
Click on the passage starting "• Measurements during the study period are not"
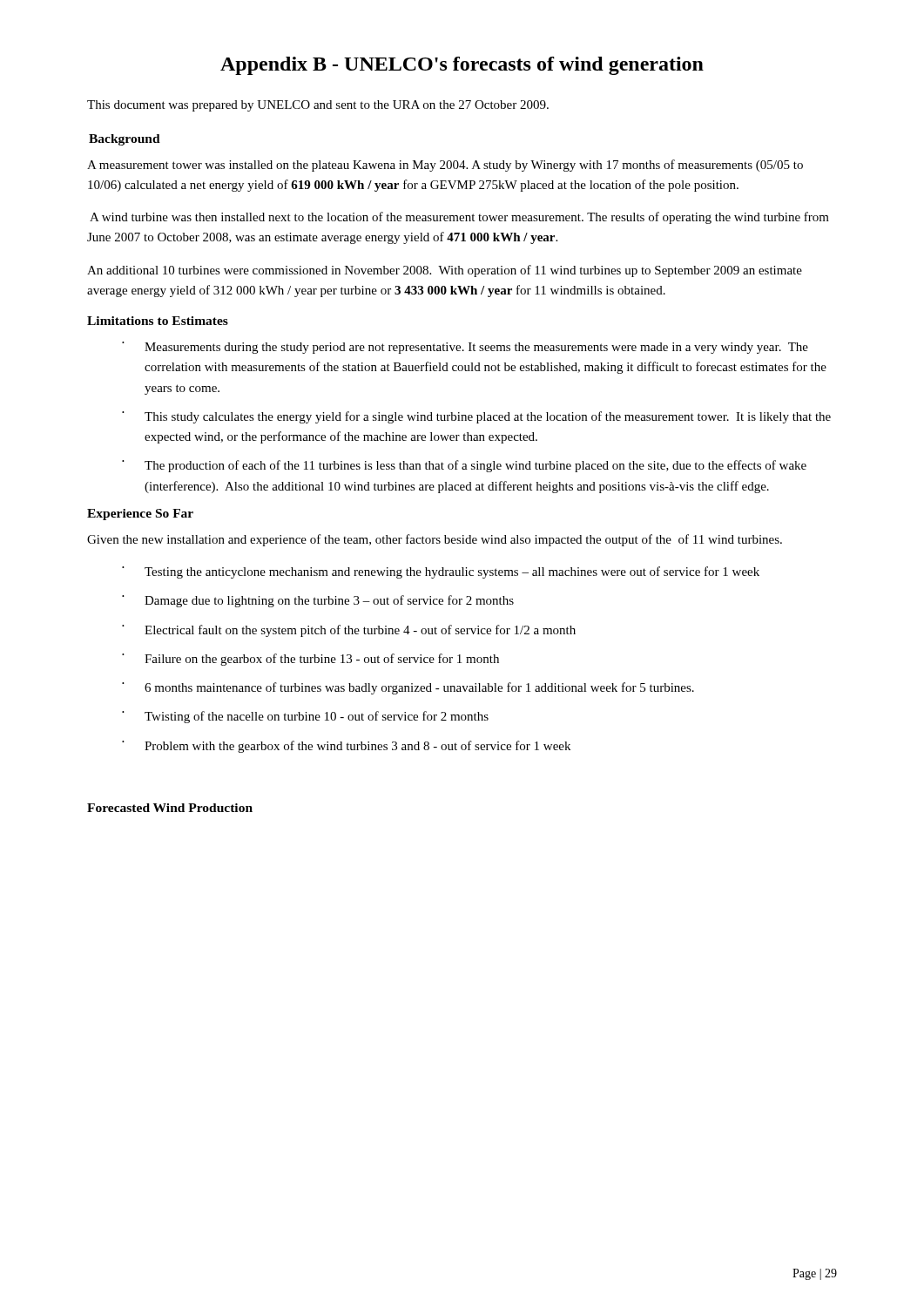coord(475,368)
